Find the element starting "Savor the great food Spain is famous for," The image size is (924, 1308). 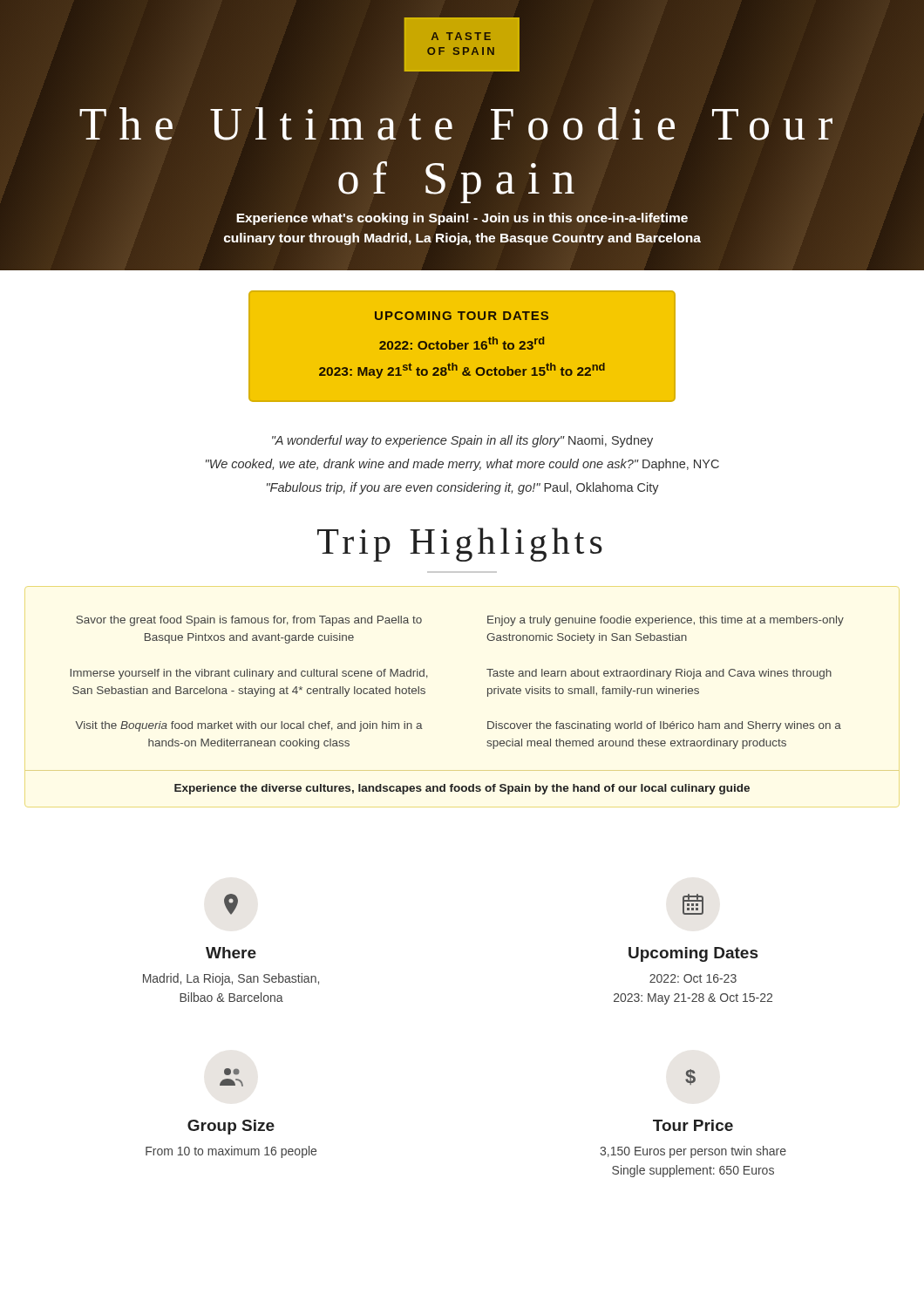coord(249,628)
